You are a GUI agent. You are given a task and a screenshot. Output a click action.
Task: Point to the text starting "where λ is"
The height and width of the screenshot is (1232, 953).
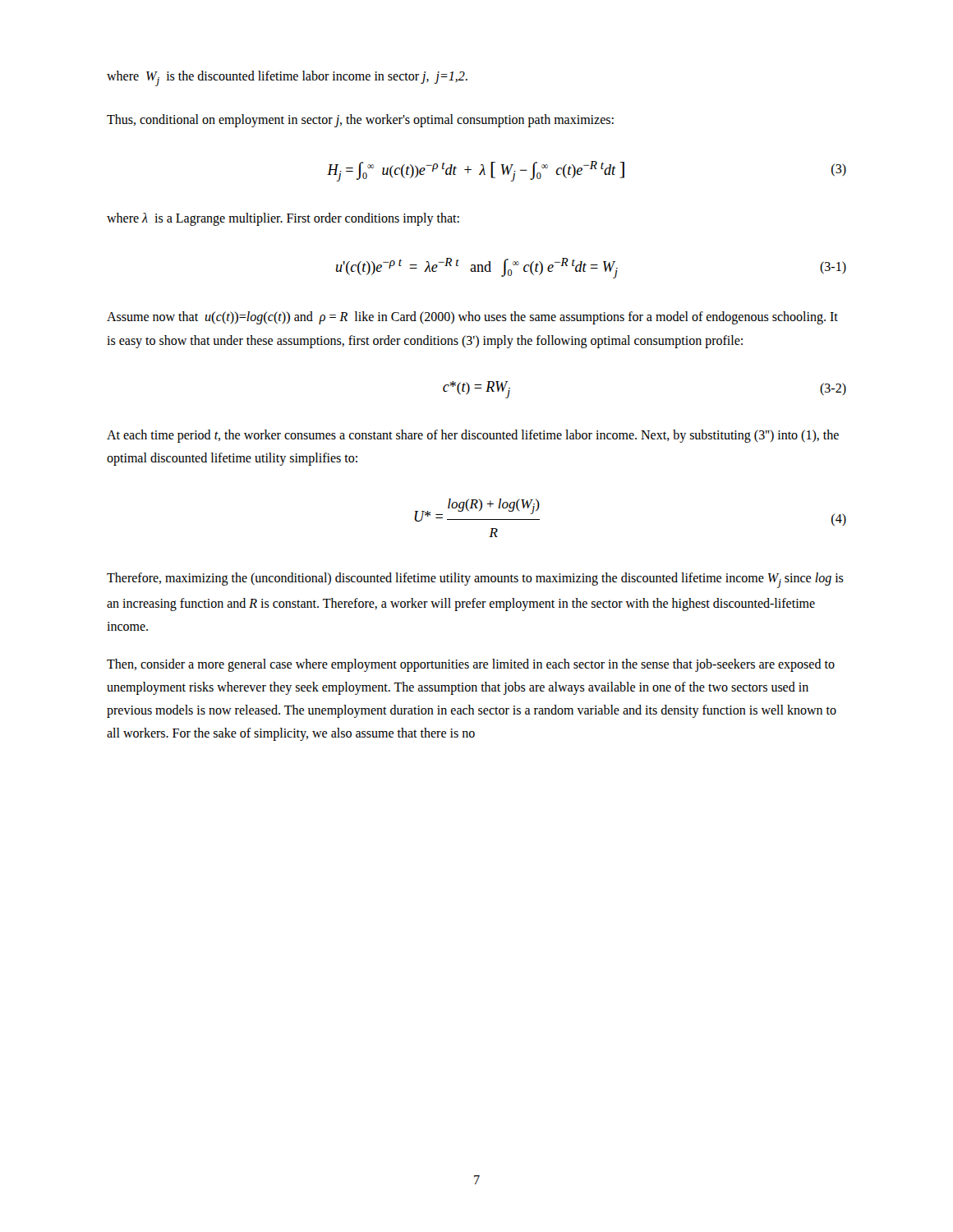click(x=283, y=218)
